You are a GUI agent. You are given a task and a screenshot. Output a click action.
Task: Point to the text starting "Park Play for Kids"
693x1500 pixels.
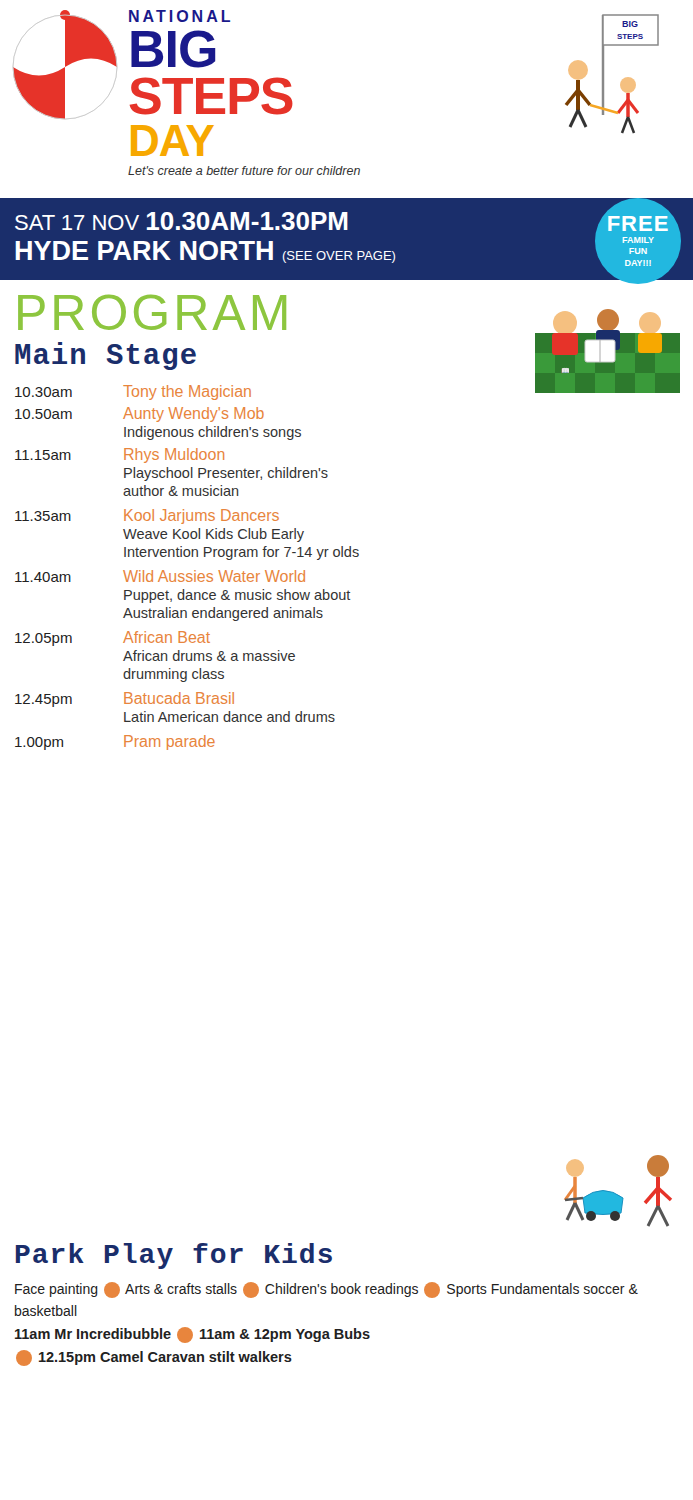pyautogui.click(x=174, y=1256)
